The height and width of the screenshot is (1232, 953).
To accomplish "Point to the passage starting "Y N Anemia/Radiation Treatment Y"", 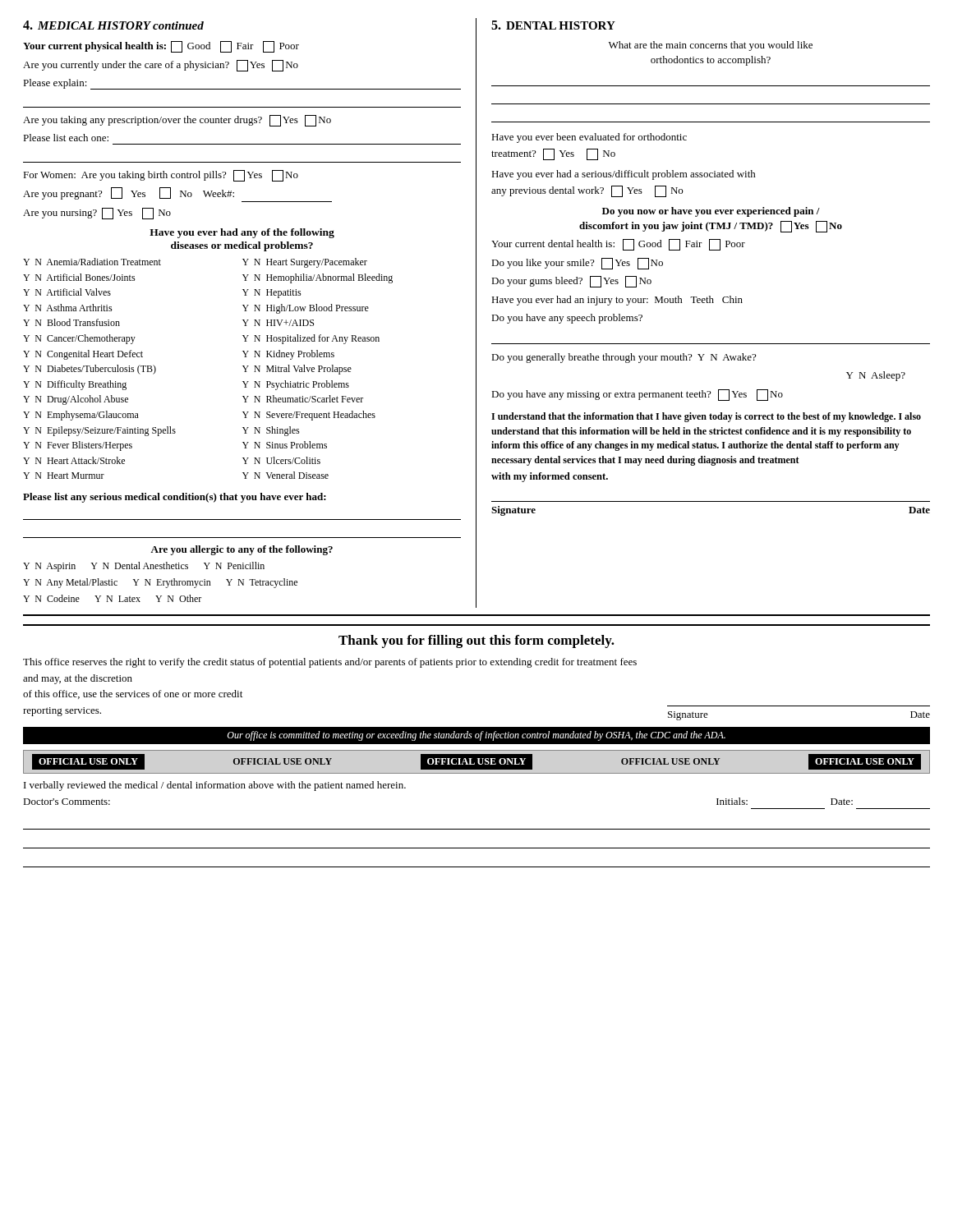I will [x=242, y=369].
